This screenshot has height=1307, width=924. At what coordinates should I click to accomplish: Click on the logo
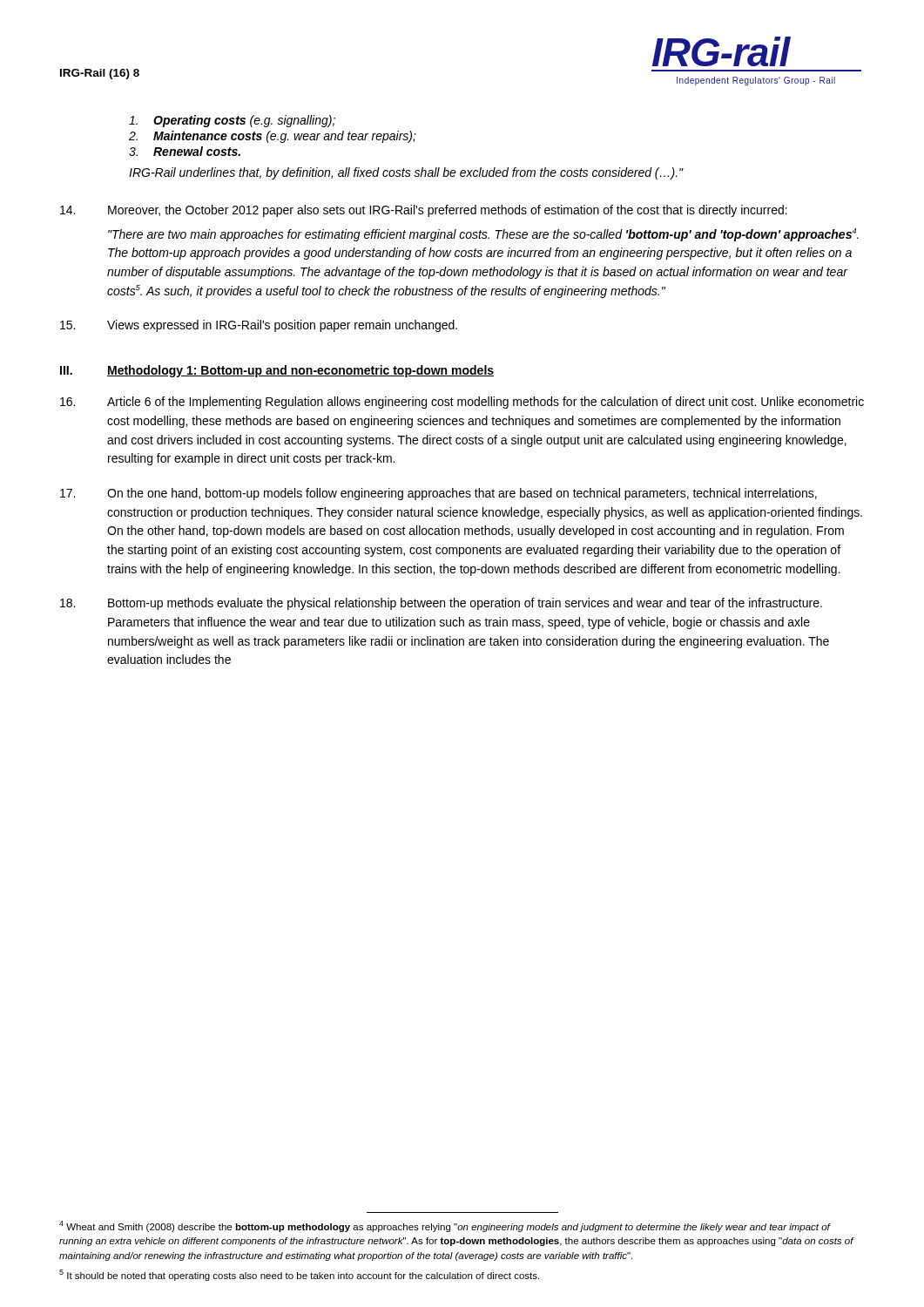point(756,58)
